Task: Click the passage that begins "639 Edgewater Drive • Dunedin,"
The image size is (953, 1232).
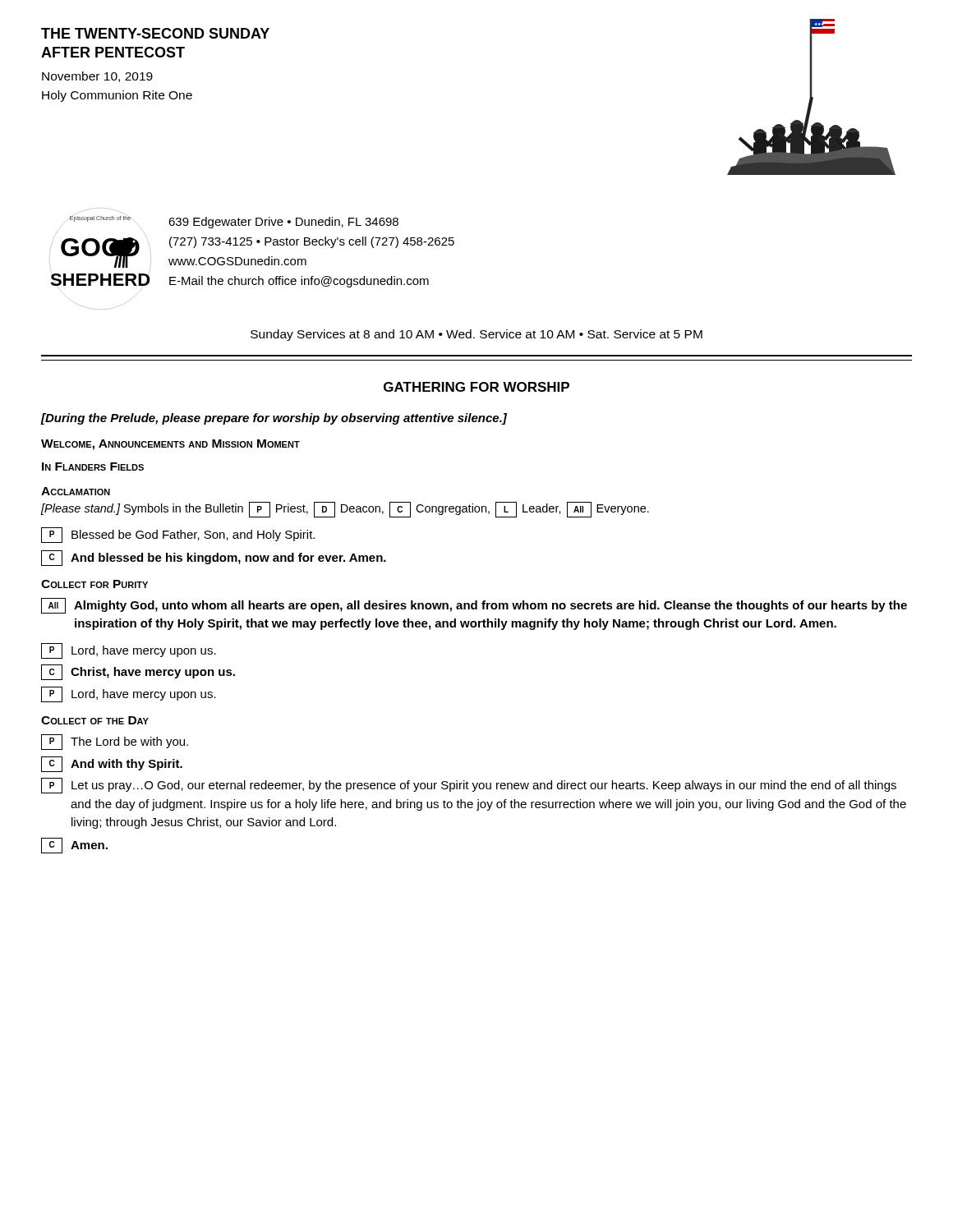Action: tap(311, 251)
